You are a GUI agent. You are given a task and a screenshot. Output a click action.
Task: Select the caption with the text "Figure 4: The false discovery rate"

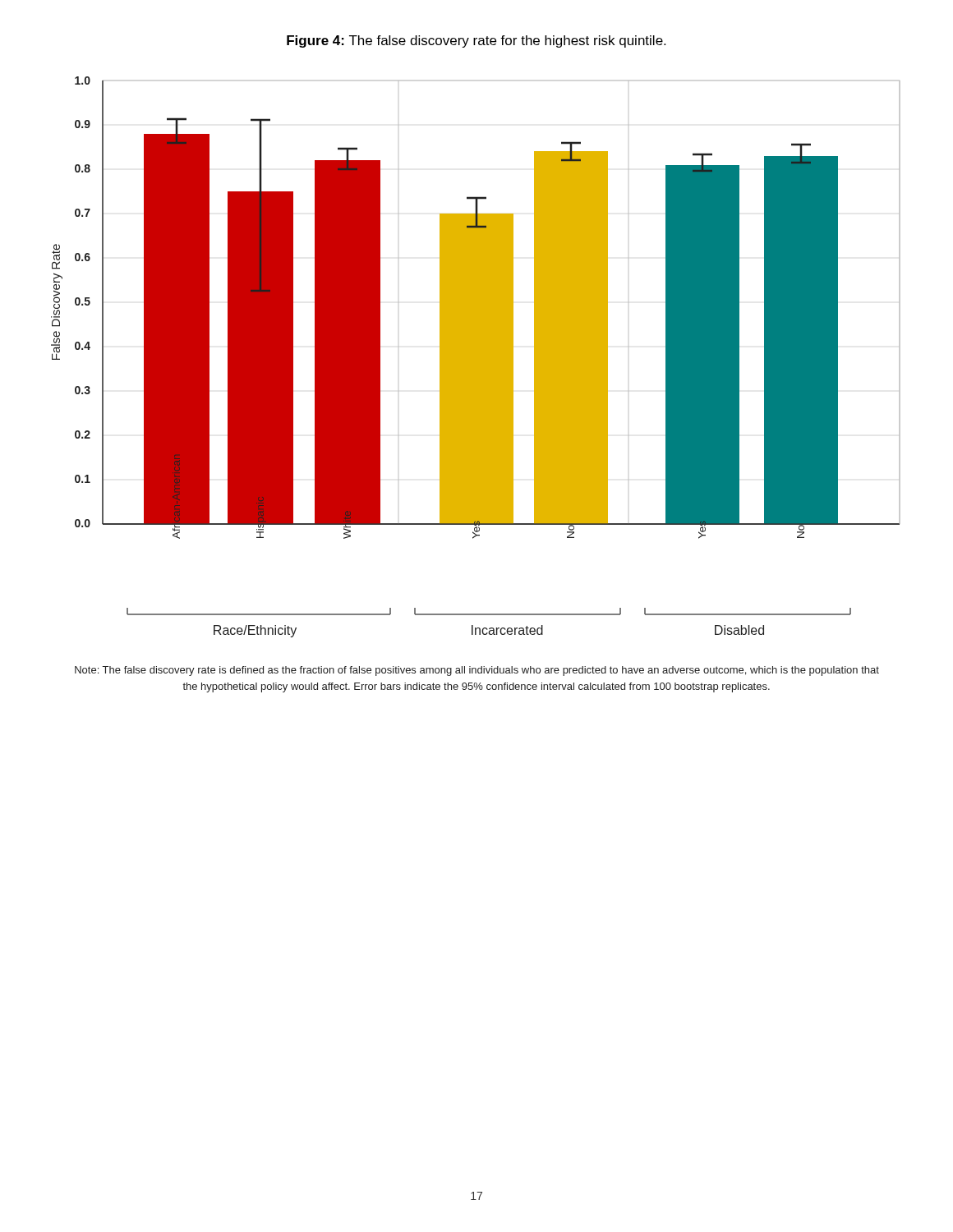coord(476,41)
